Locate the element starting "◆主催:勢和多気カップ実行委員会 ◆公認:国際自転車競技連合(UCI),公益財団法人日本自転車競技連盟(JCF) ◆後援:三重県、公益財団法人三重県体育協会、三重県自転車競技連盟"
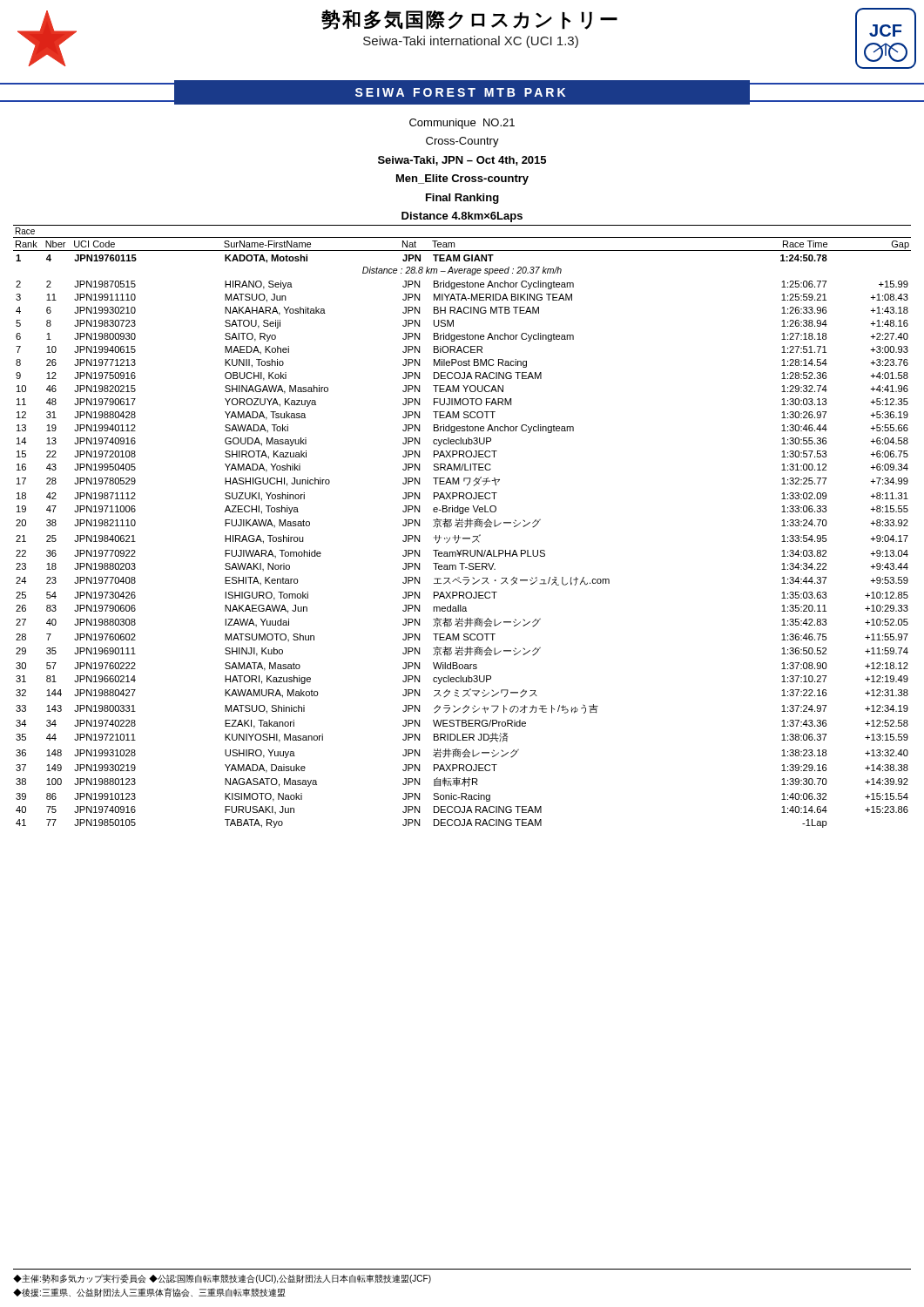924x1307 pixels. pos(222,1286)
